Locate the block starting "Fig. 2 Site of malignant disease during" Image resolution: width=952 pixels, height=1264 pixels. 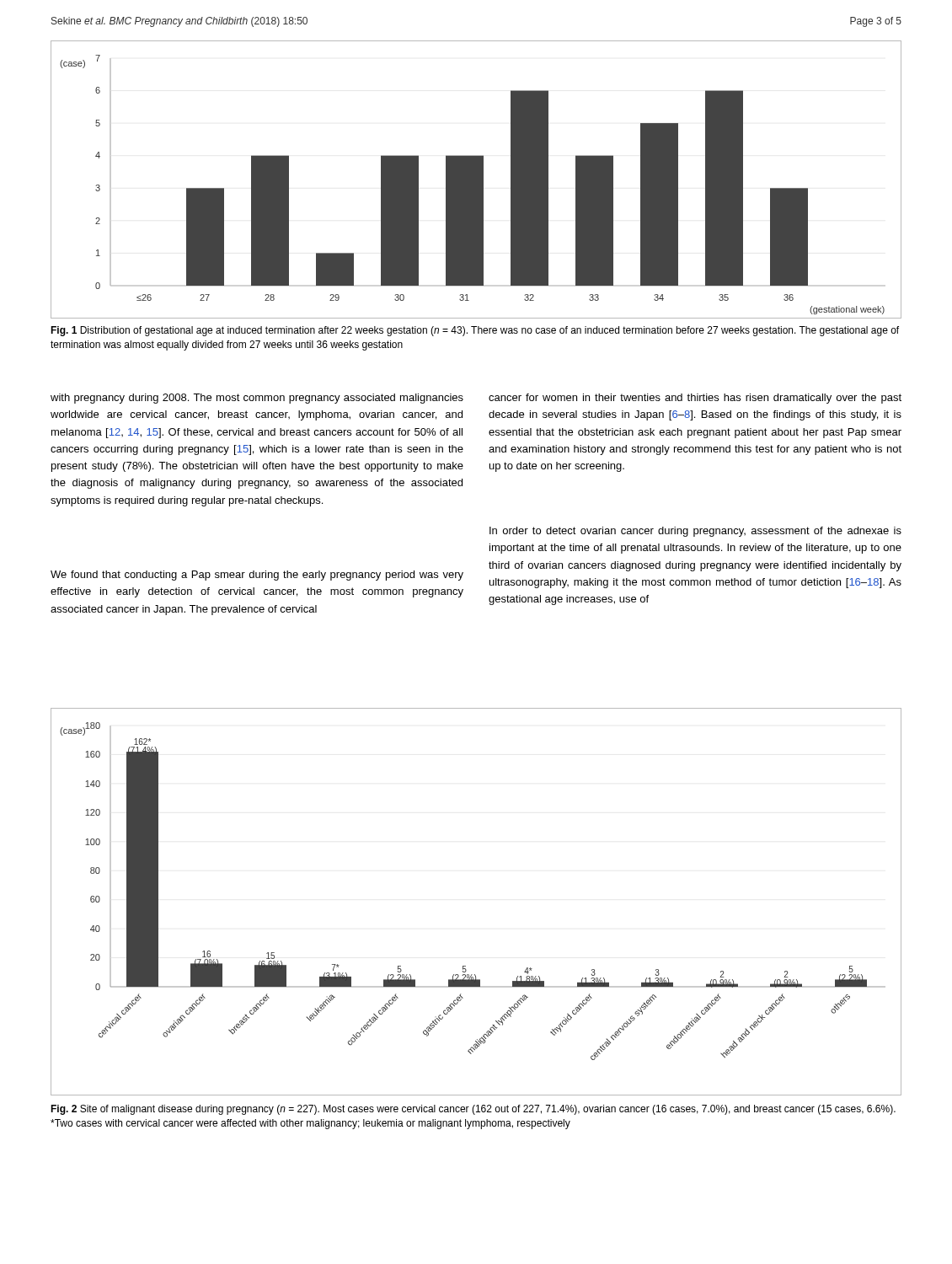(473, 1116)
